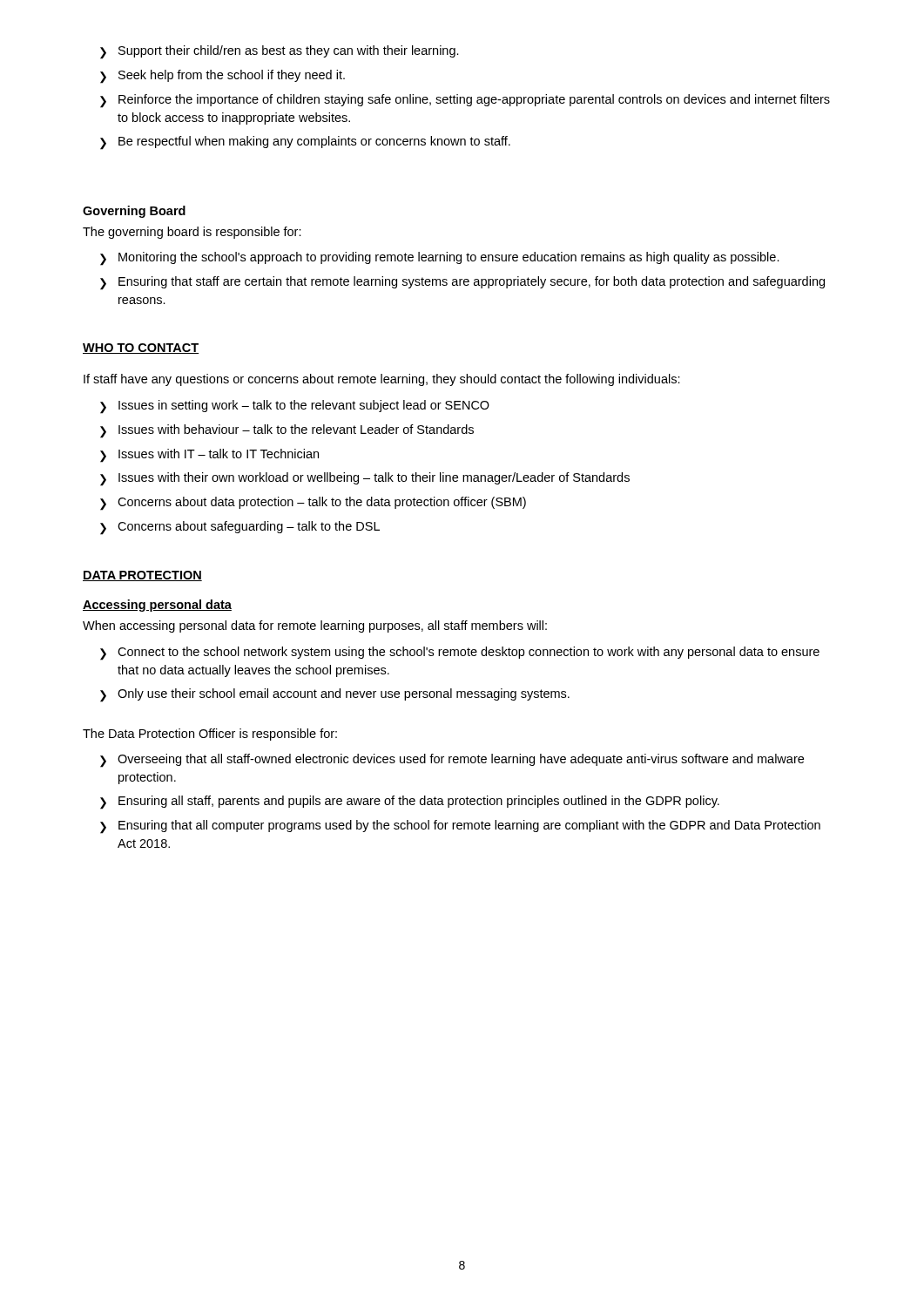Click where it says "Governing Board"
Viewport: 924px width, 1307px height.
point(134,210)
